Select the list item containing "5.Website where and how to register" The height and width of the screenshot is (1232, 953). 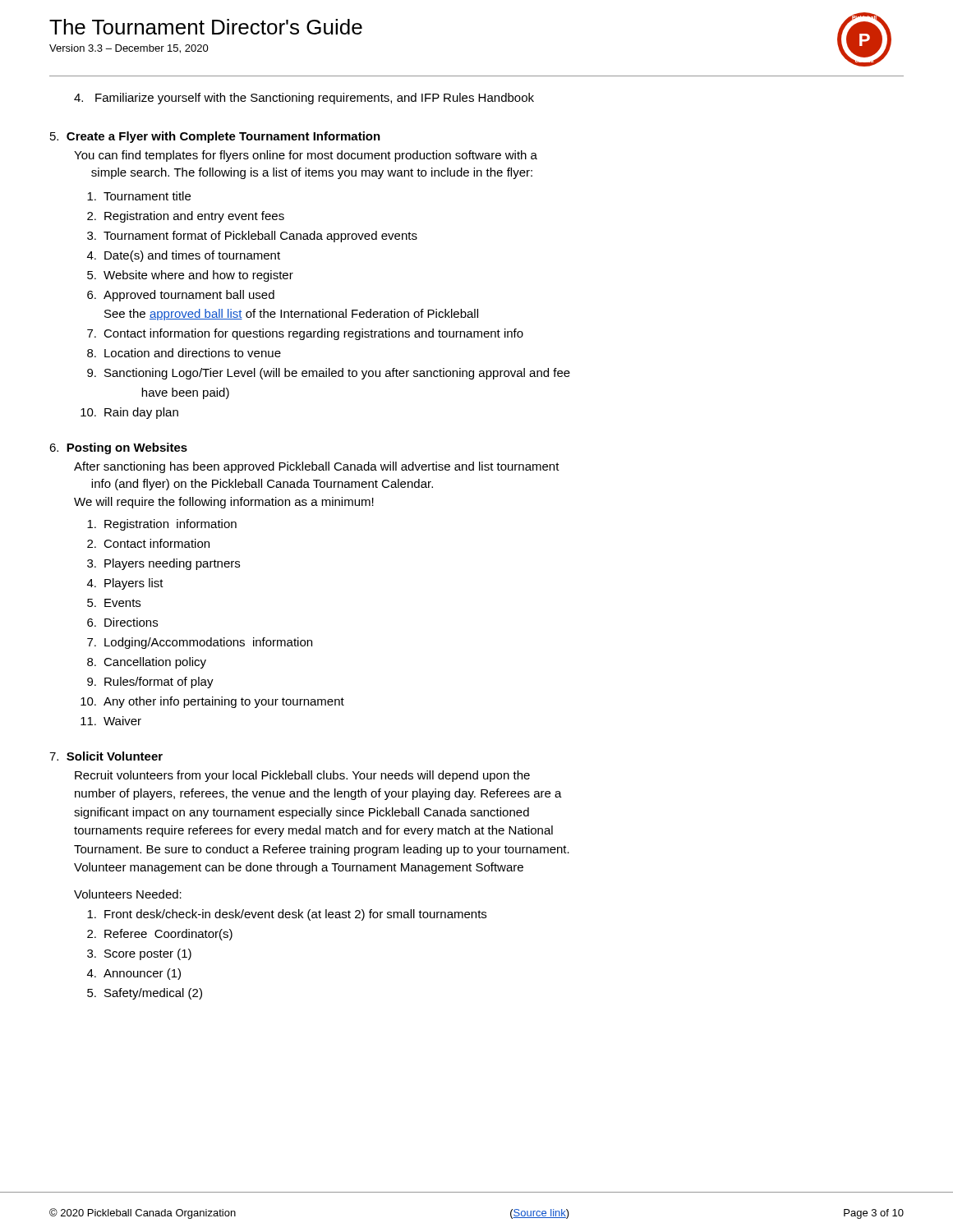click(x=184, y=275)
